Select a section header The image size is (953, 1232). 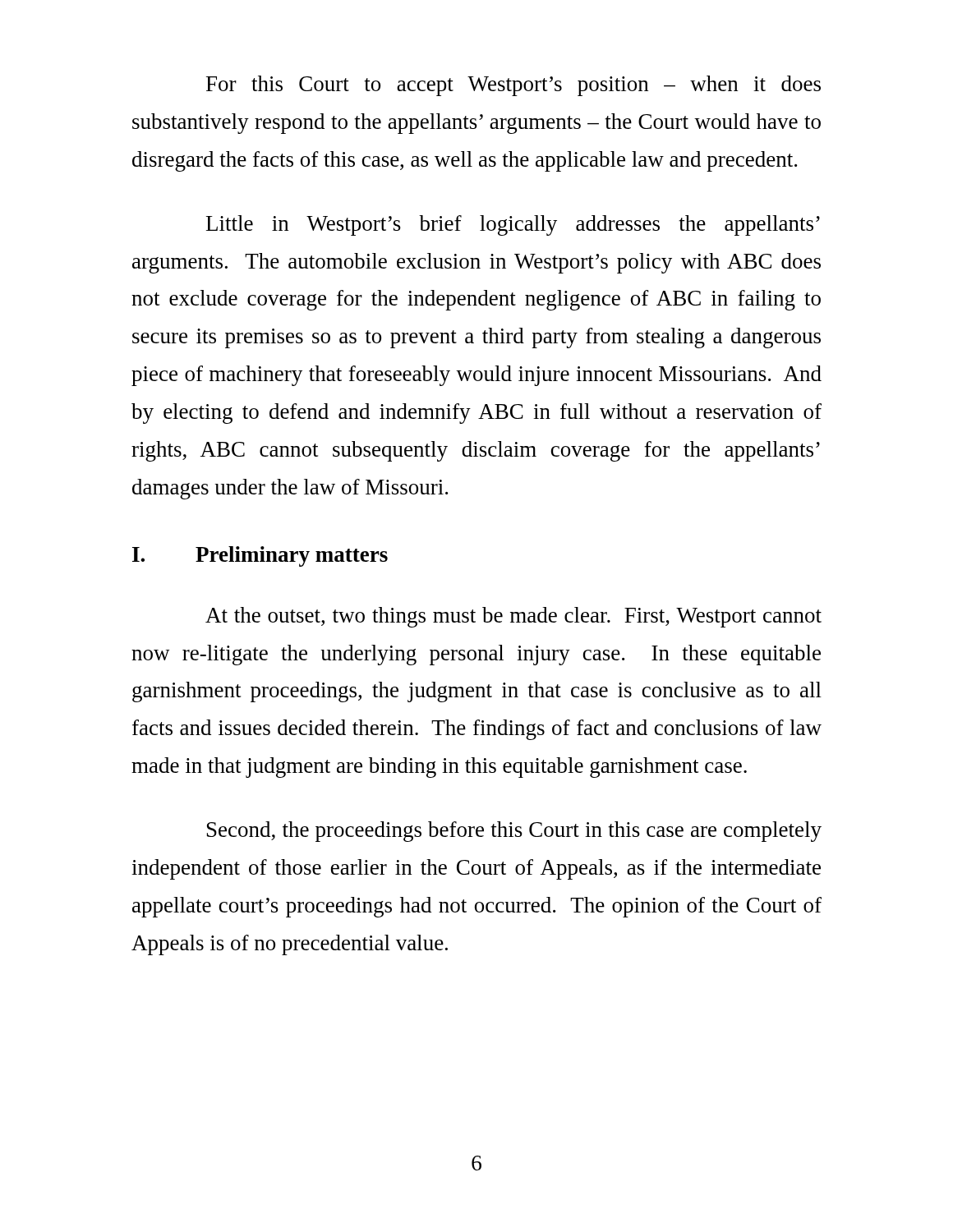coord(260,555)
